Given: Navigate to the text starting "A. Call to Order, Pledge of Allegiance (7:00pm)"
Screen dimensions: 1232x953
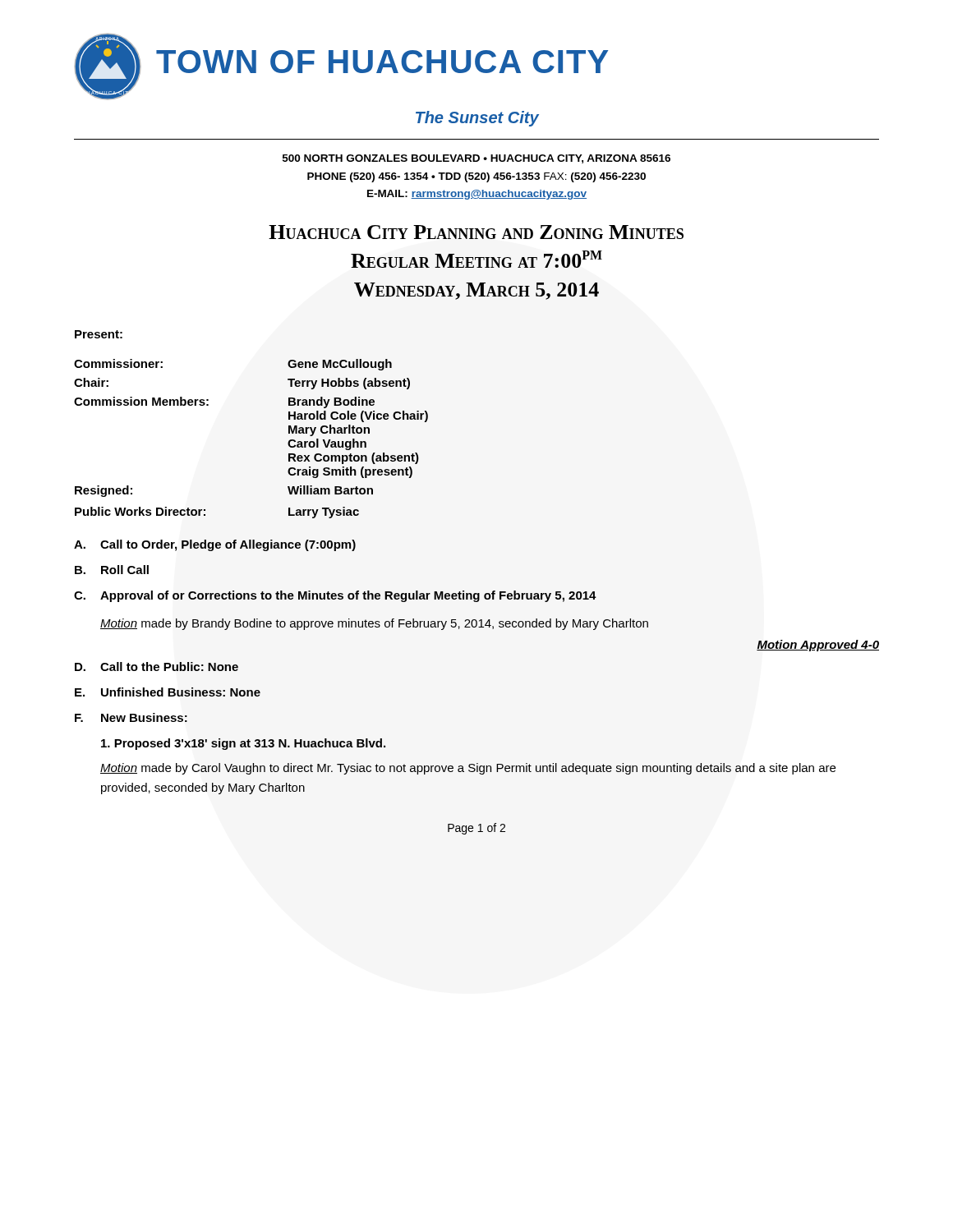Looking at the screenshot, I should (215, 545).
